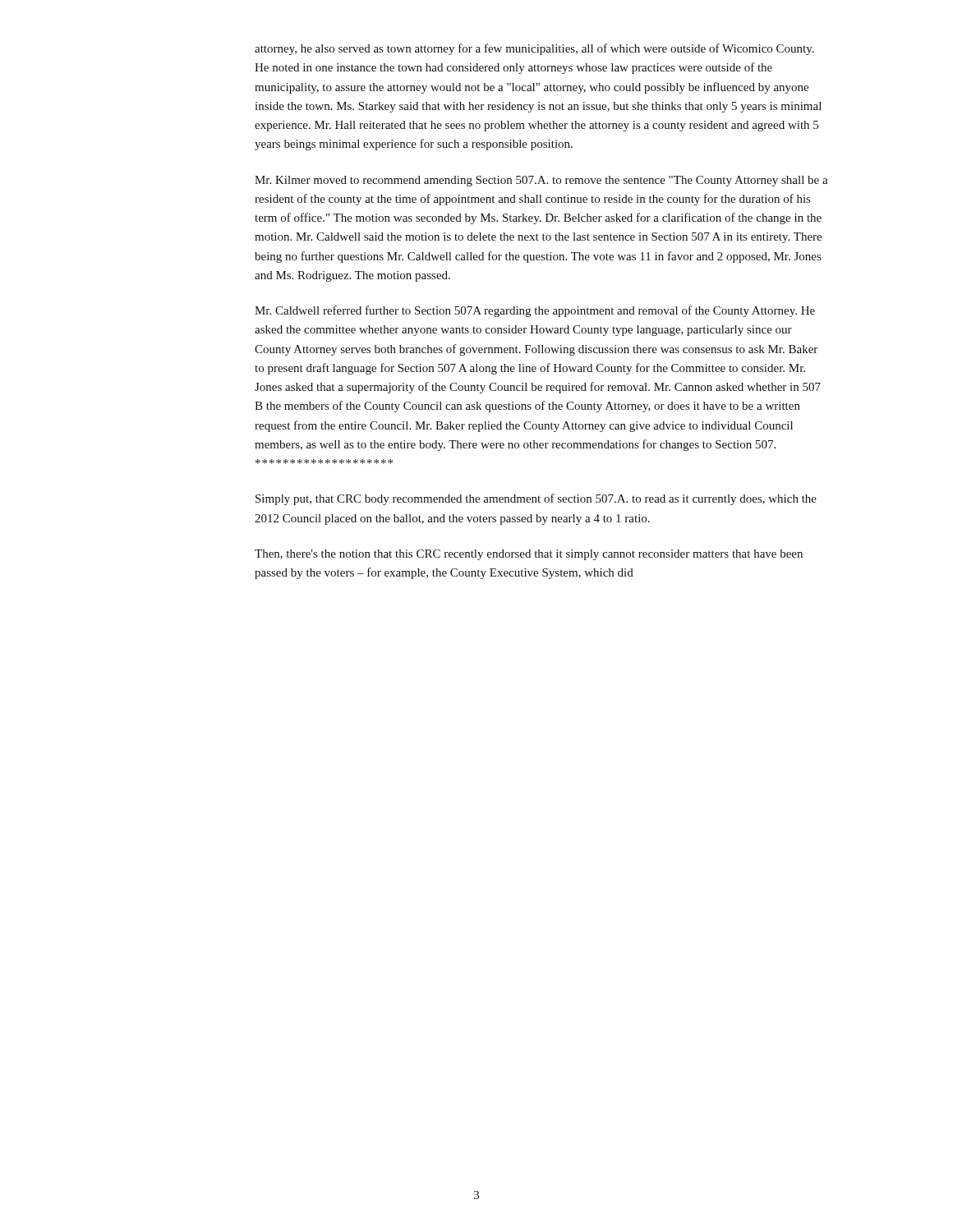This screenshot has width=953, height=1232.
Task: Select the block starting "Then, there's the notion that this CRC"
Action: pos(529,563)
